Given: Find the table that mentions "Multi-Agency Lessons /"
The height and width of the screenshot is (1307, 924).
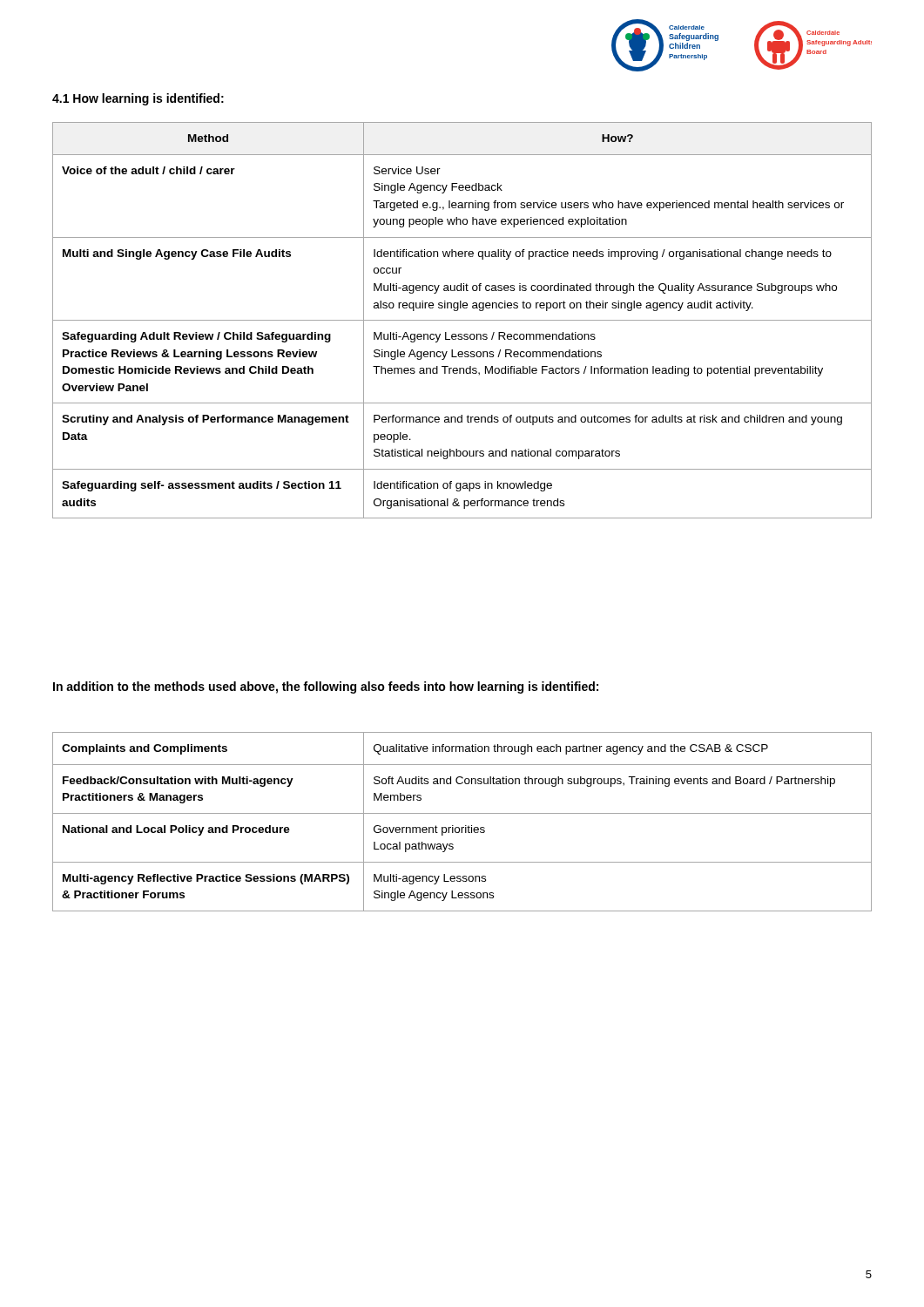Looking at the screenshot, I should (462, 320).
